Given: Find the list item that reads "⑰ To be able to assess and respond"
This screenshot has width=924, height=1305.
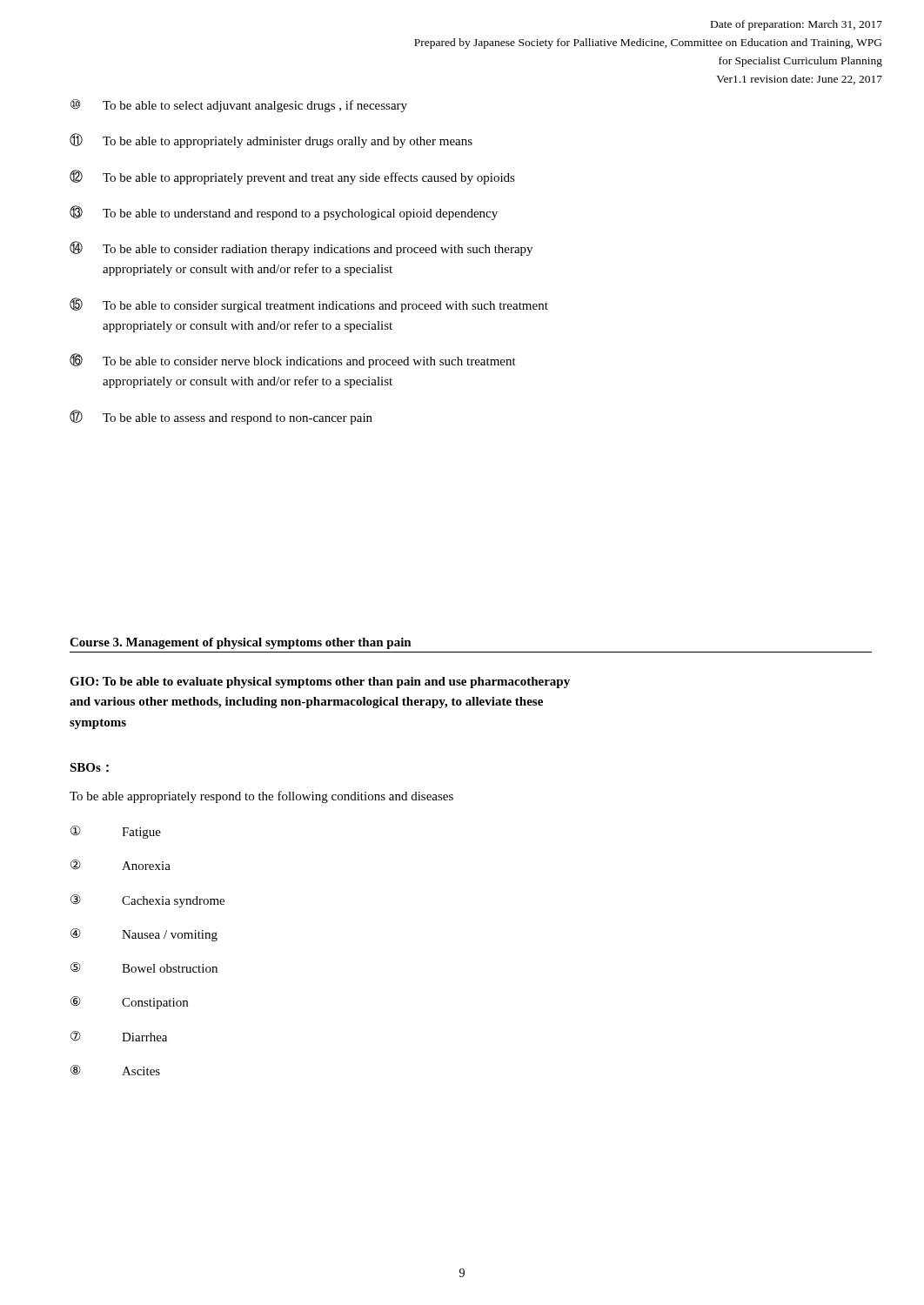Looking at the screenshot, I should click(221, 418).
